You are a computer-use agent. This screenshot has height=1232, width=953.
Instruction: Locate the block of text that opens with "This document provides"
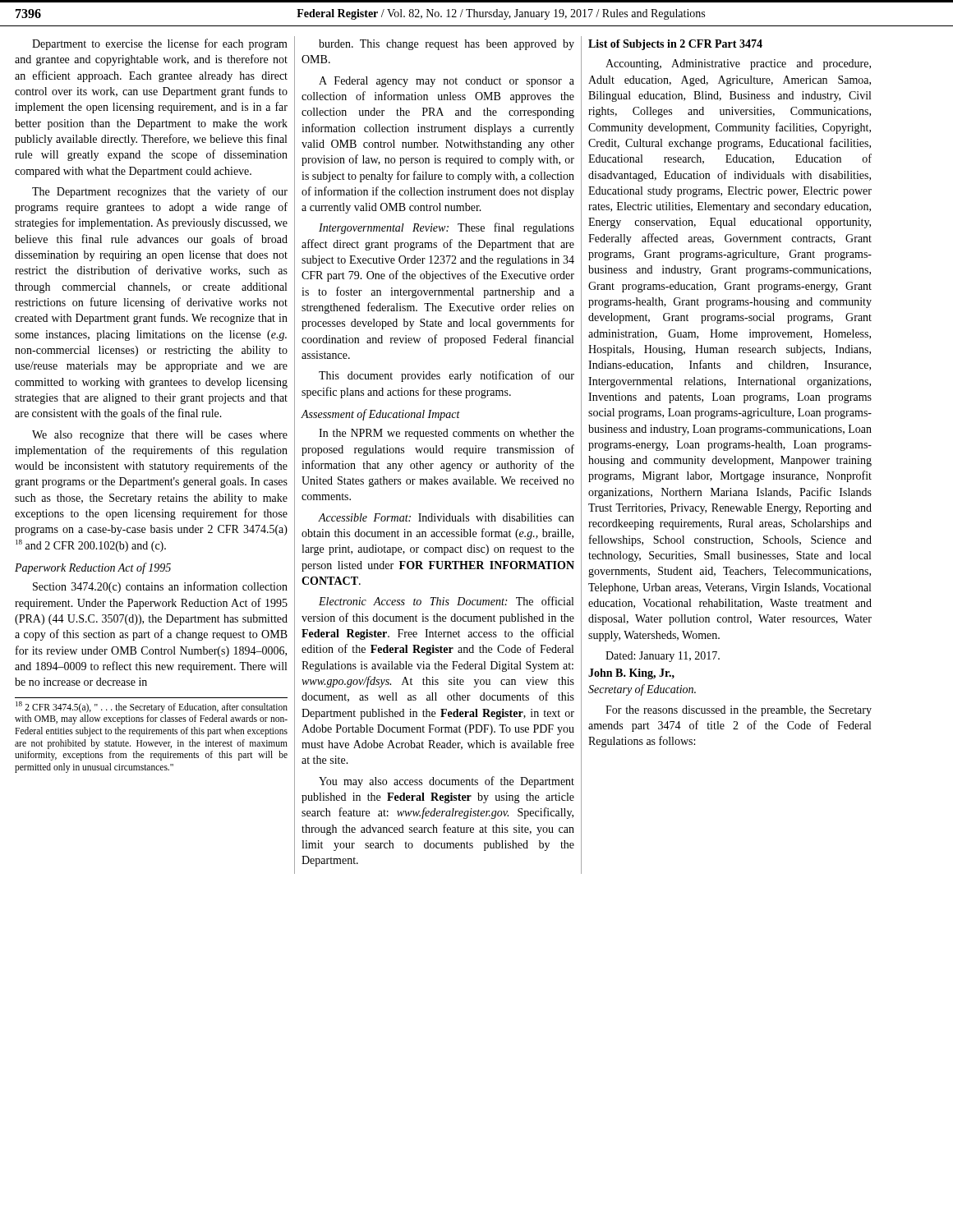click(438, 384)
